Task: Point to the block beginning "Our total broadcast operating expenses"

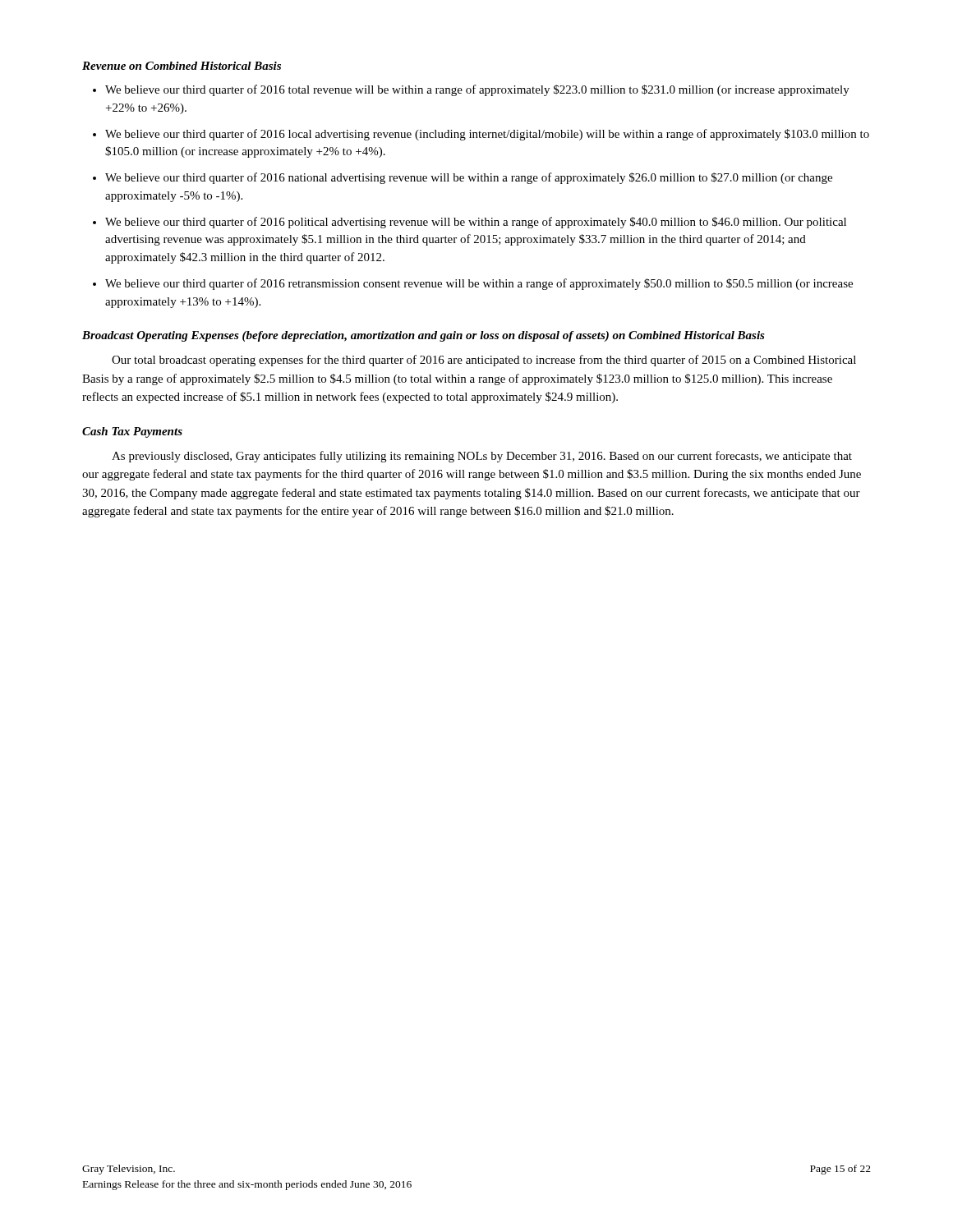Action: tap(469, 378)
